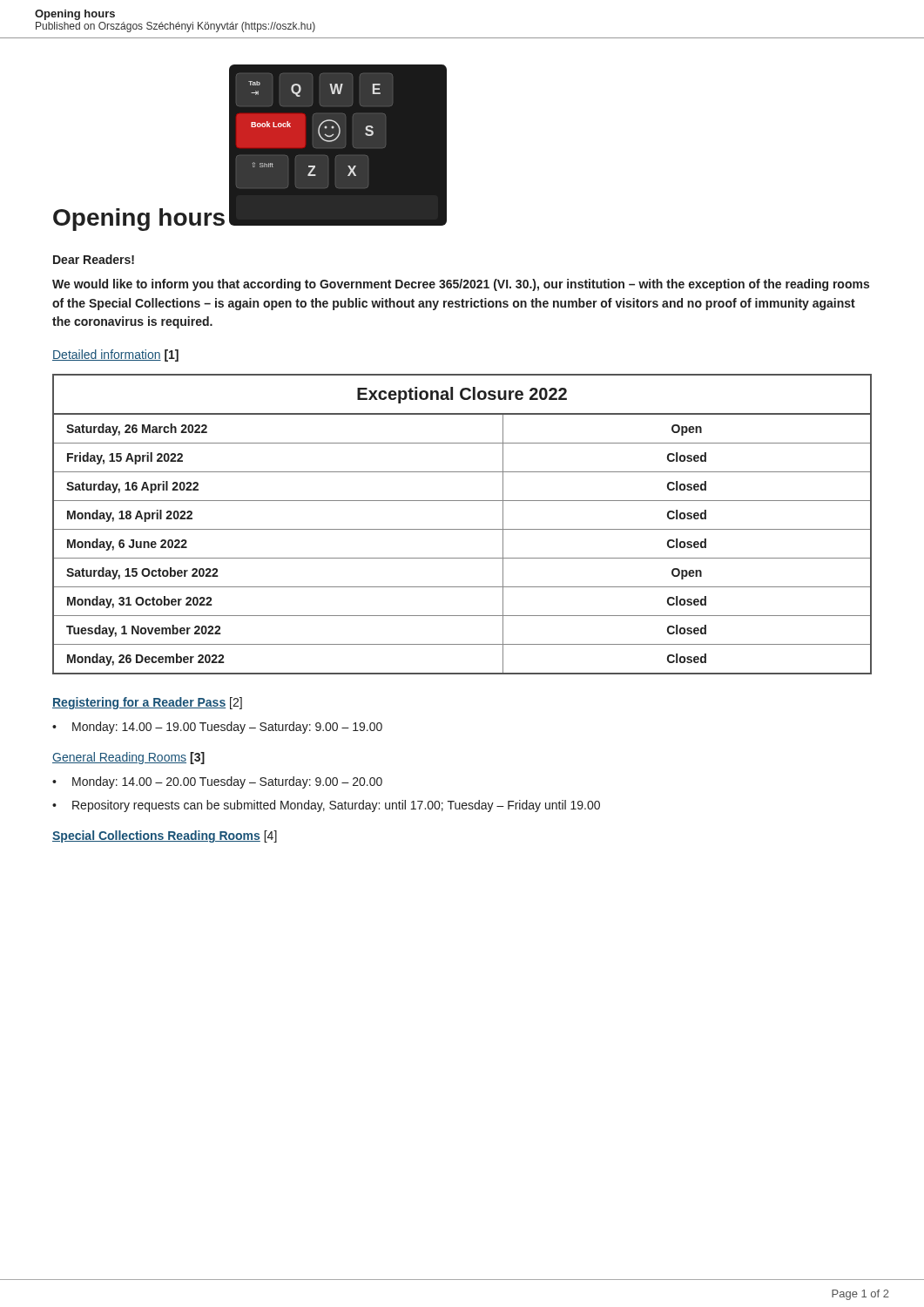The height and width of the screenshot is (1307, 924).
Task: Select the table that reads "Tuesday, 1 November"
Action: [462, 524]
